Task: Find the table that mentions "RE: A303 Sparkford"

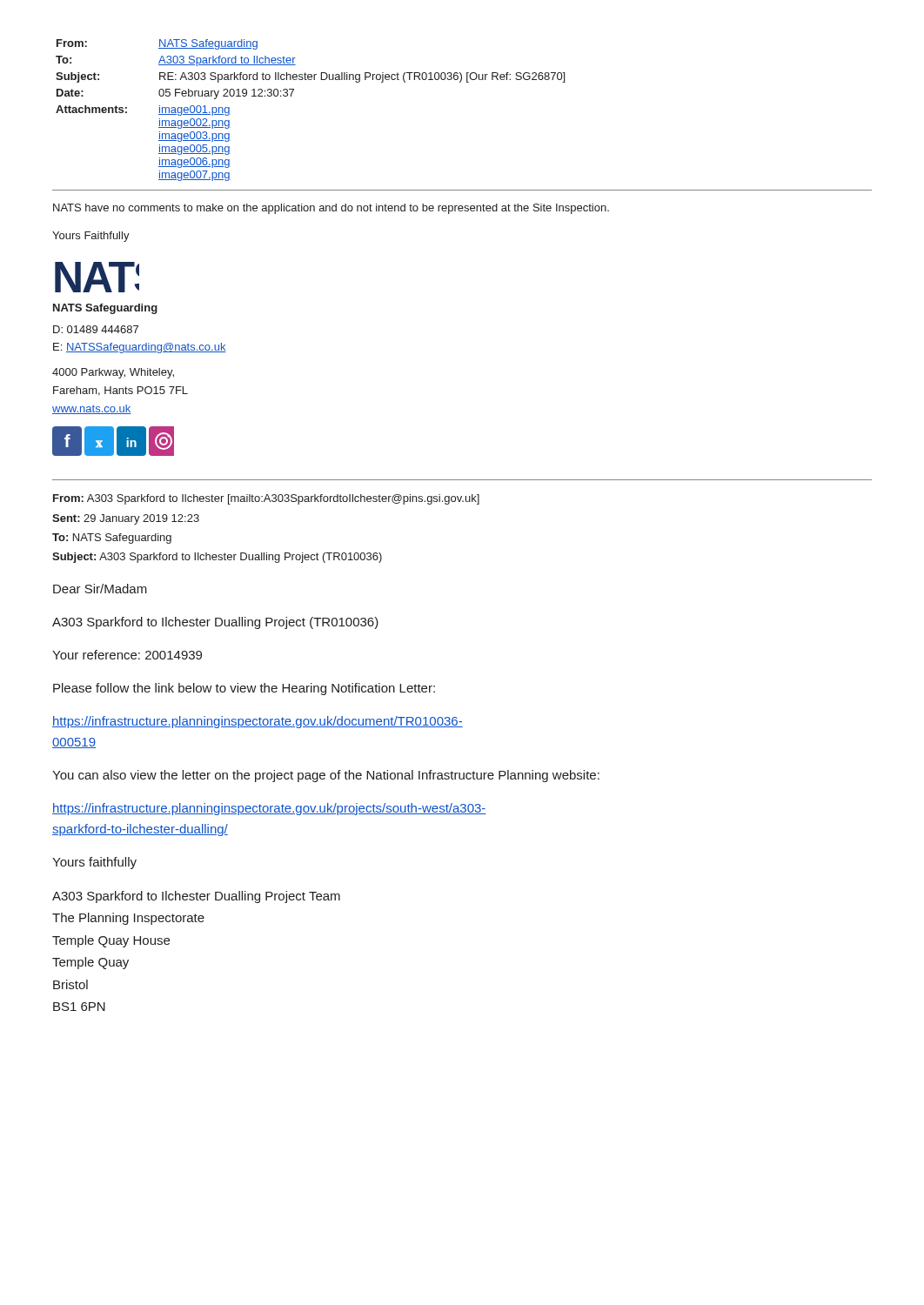Action: (x=462, y=113)
